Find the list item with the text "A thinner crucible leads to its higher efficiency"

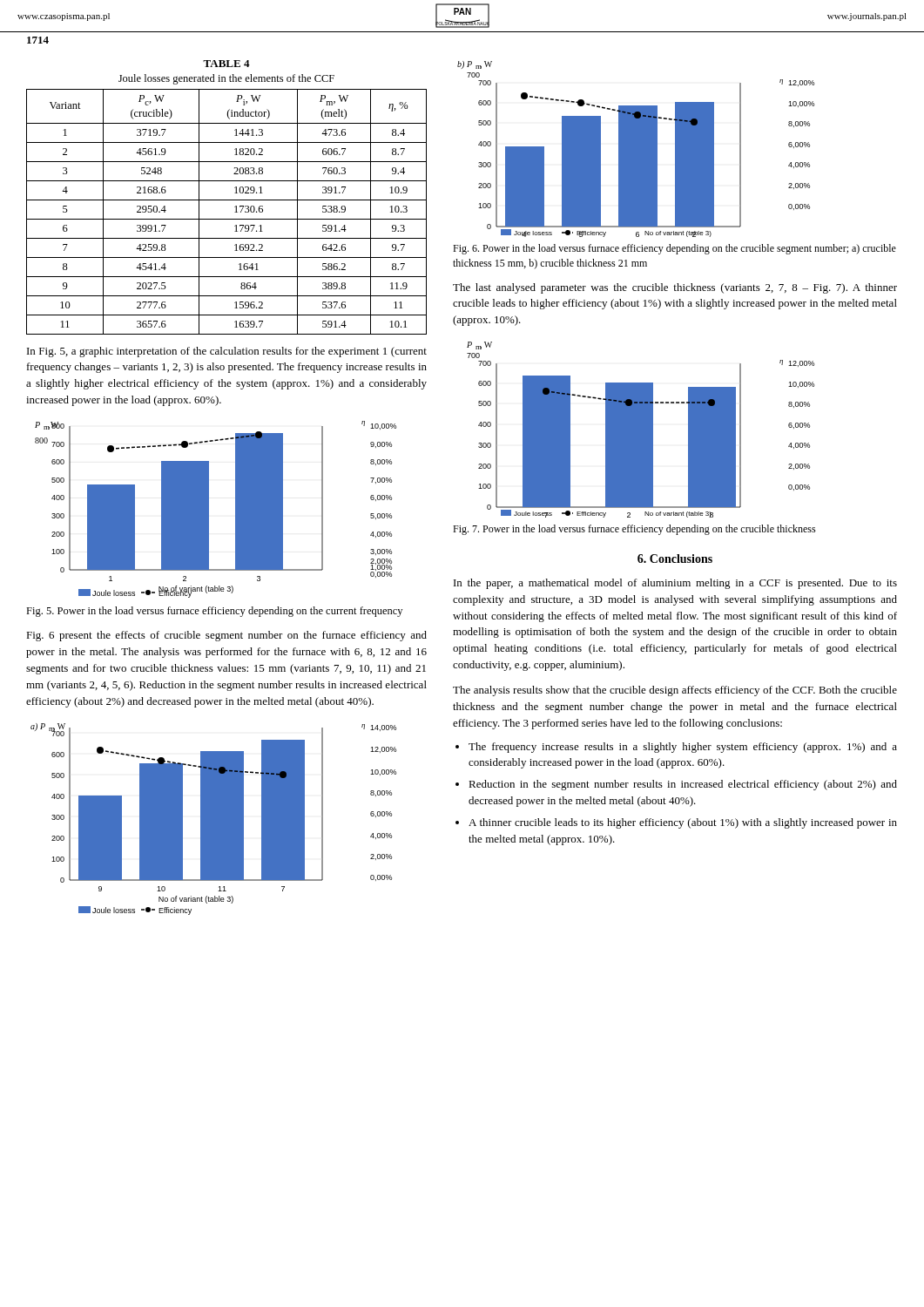point(683,830)
